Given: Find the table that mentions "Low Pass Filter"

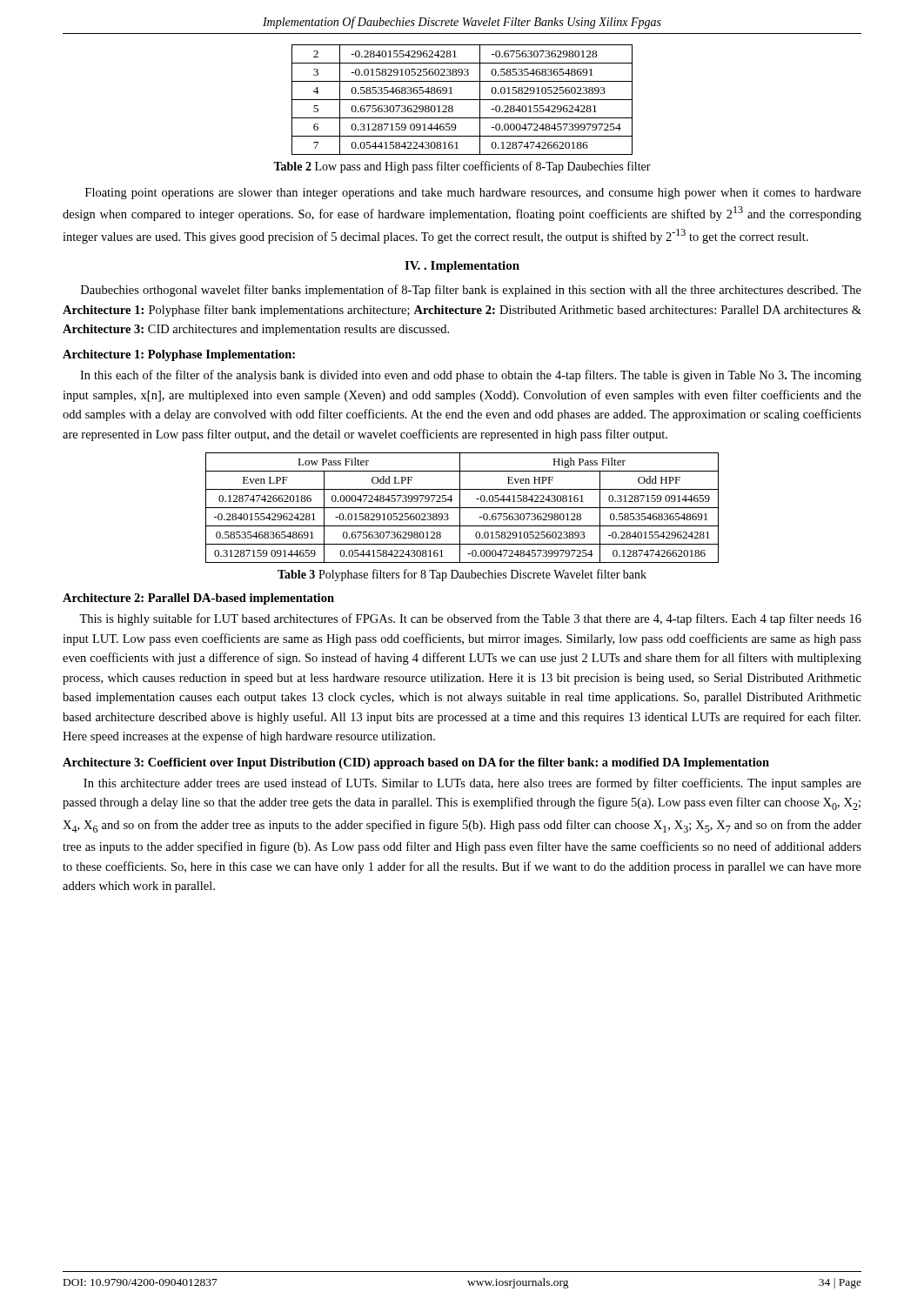Looking at the screenshot, I should point(462,508).
